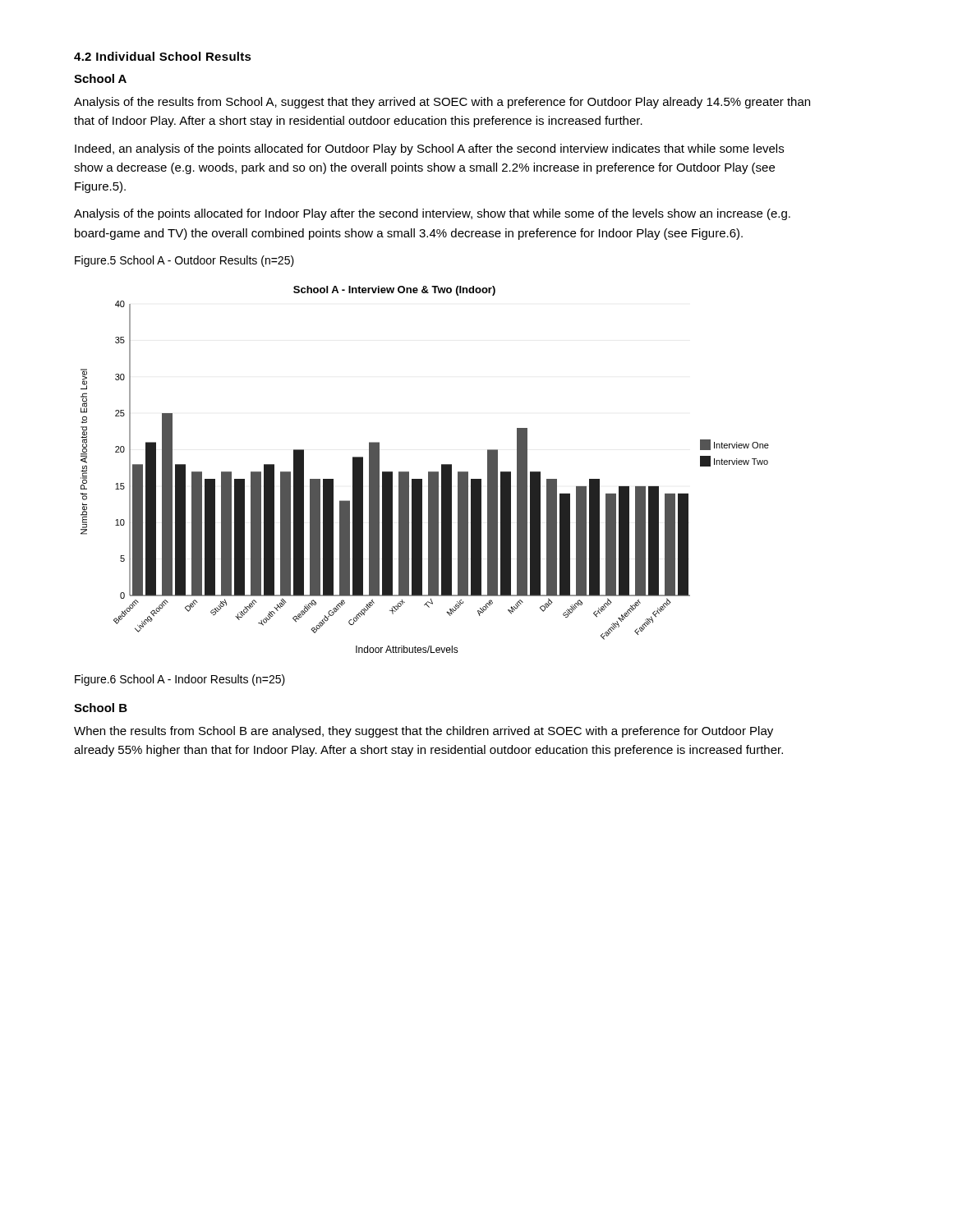Find the caption that reads "Figure.6 School A -"
The image size is (953, 1232).
(x=180, y=679)
